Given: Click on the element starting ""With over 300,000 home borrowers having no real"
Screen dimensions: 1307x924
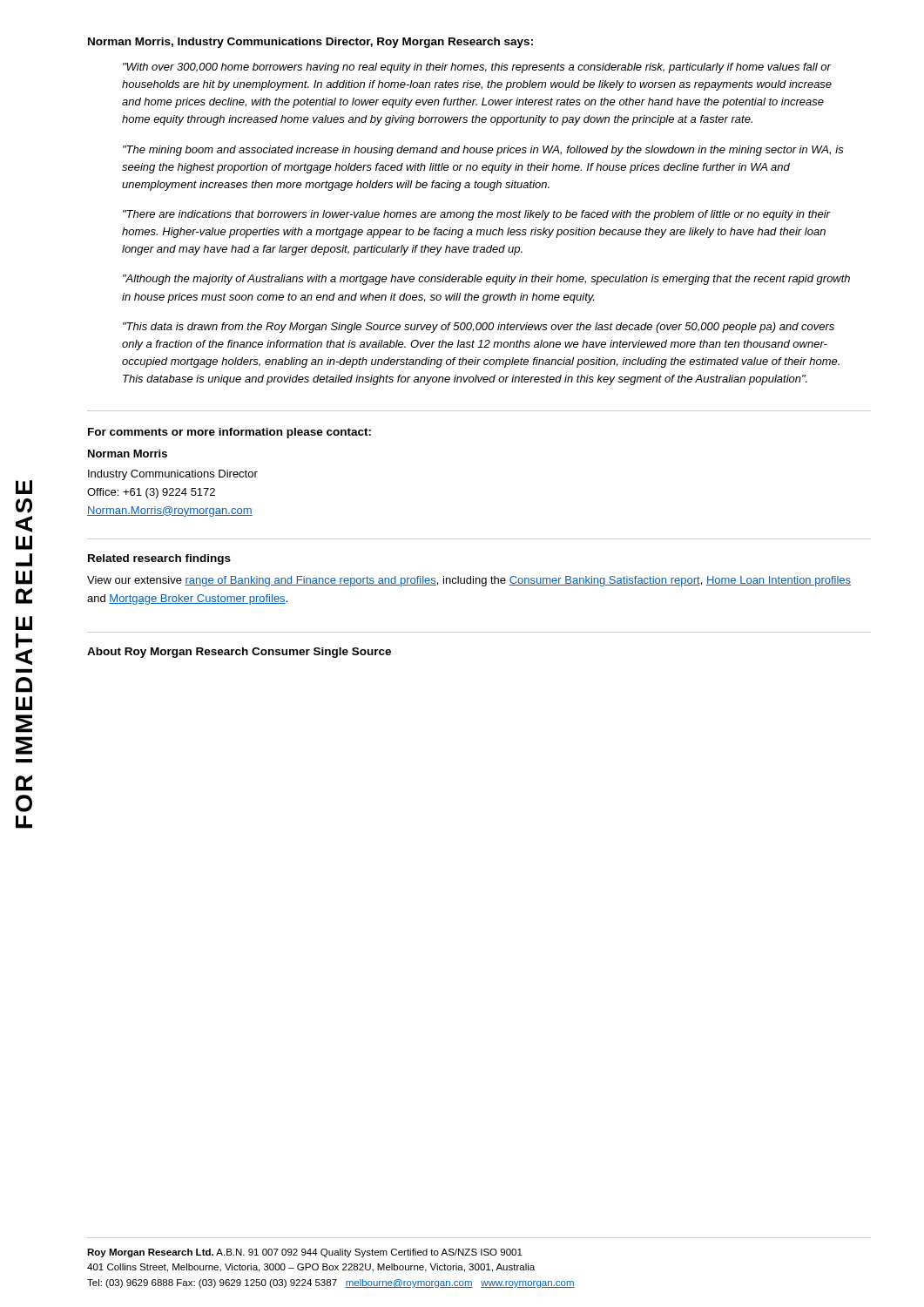Looking at the screenshot, I should 477,93.
